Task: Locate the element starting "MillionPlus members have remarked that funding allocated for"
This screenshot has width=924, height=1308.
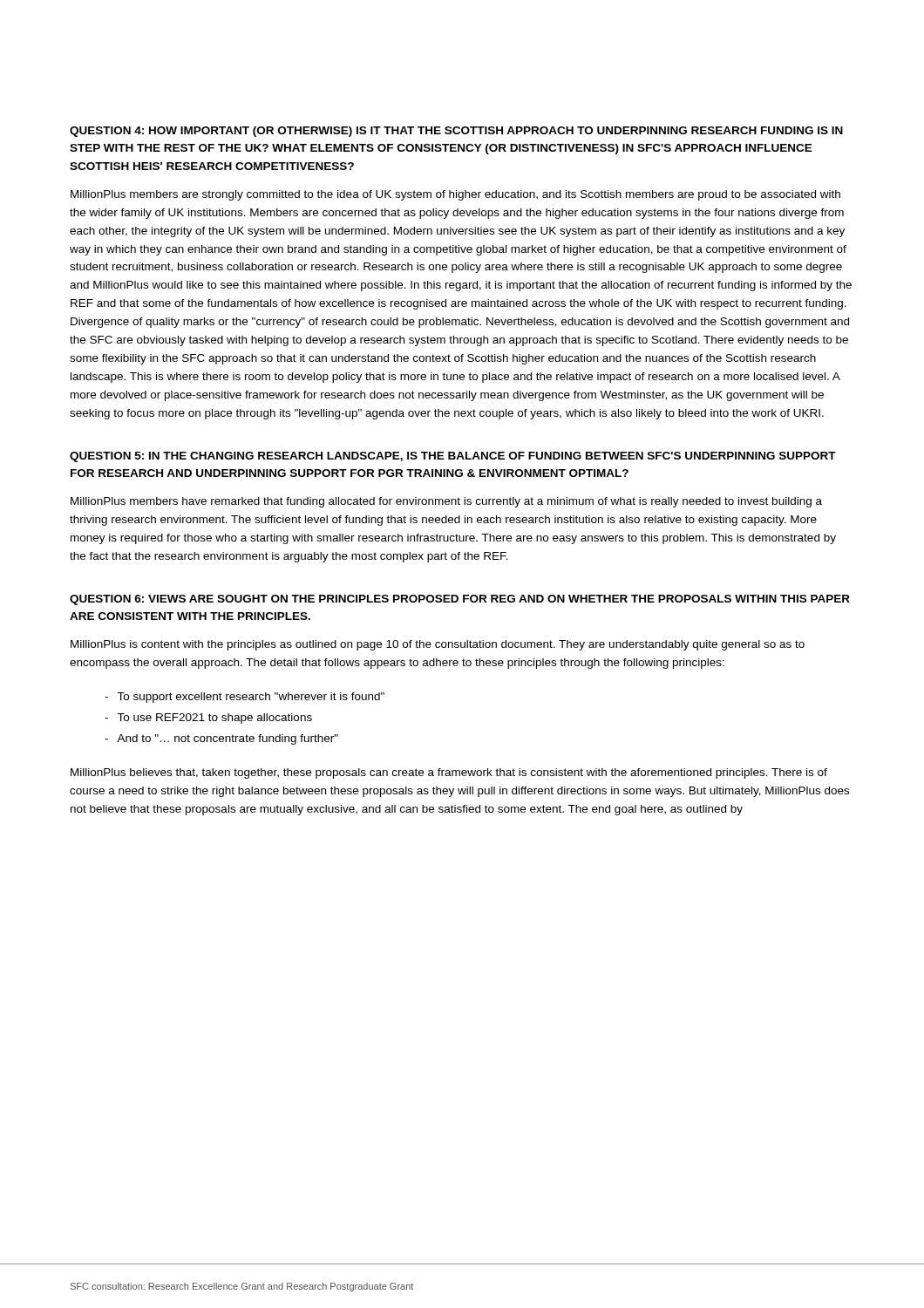Action: point(453,529)
